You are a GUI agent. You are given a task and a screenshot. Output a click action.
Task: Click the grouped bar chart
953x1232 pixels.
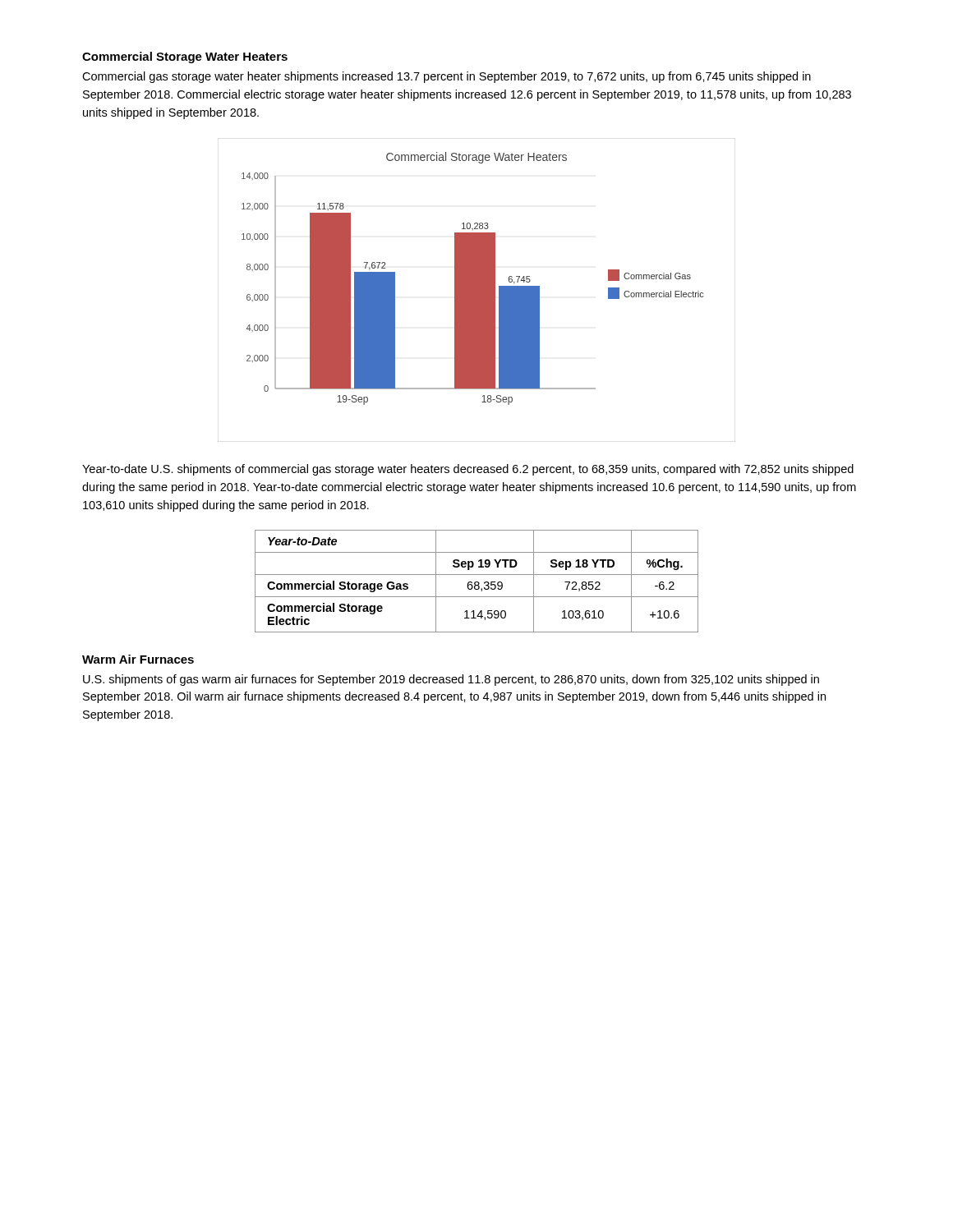(x=476, y=291)
